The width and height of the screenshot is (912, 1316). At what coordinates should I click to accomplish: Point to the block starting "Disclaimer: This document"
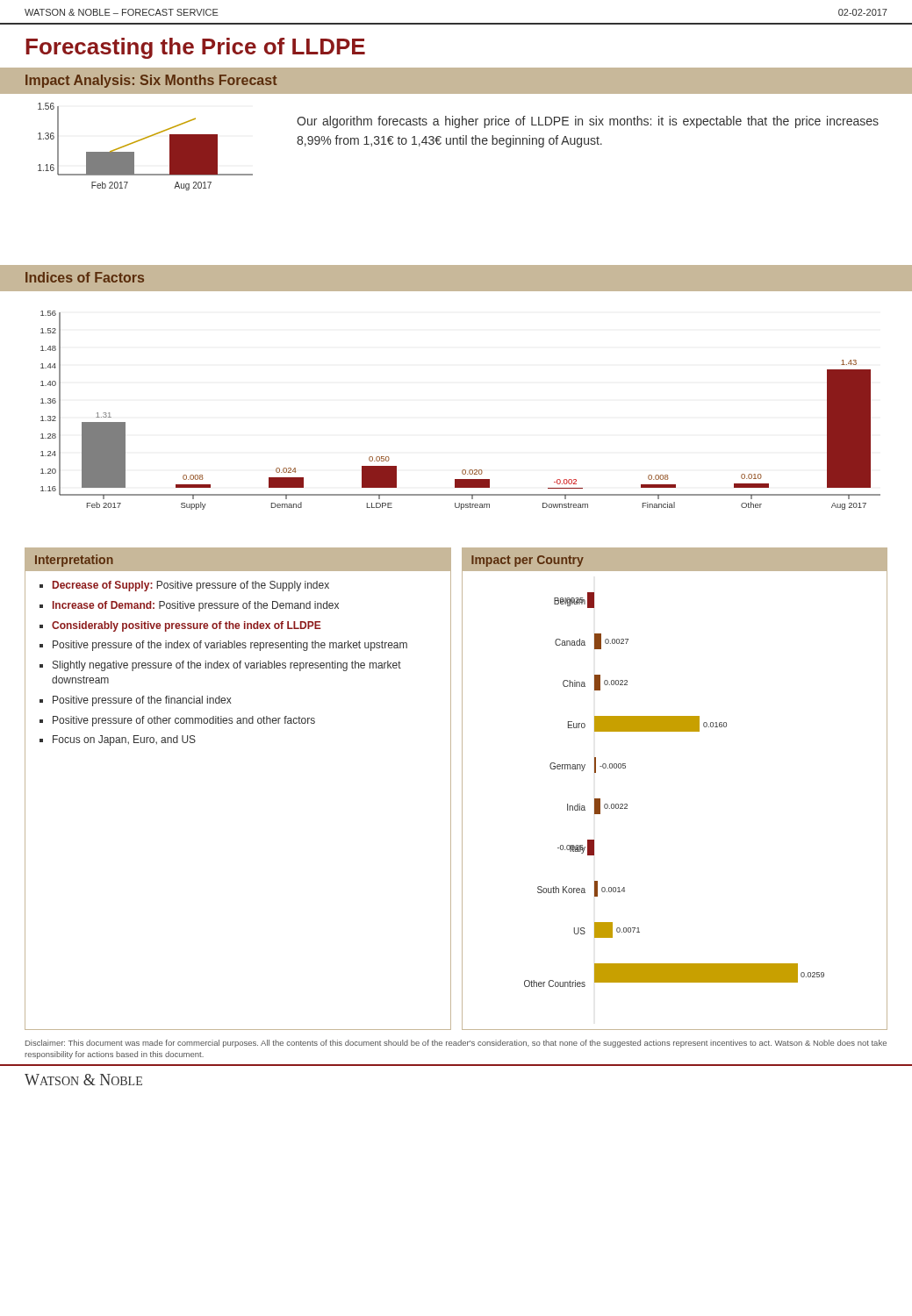[456, 1049]
